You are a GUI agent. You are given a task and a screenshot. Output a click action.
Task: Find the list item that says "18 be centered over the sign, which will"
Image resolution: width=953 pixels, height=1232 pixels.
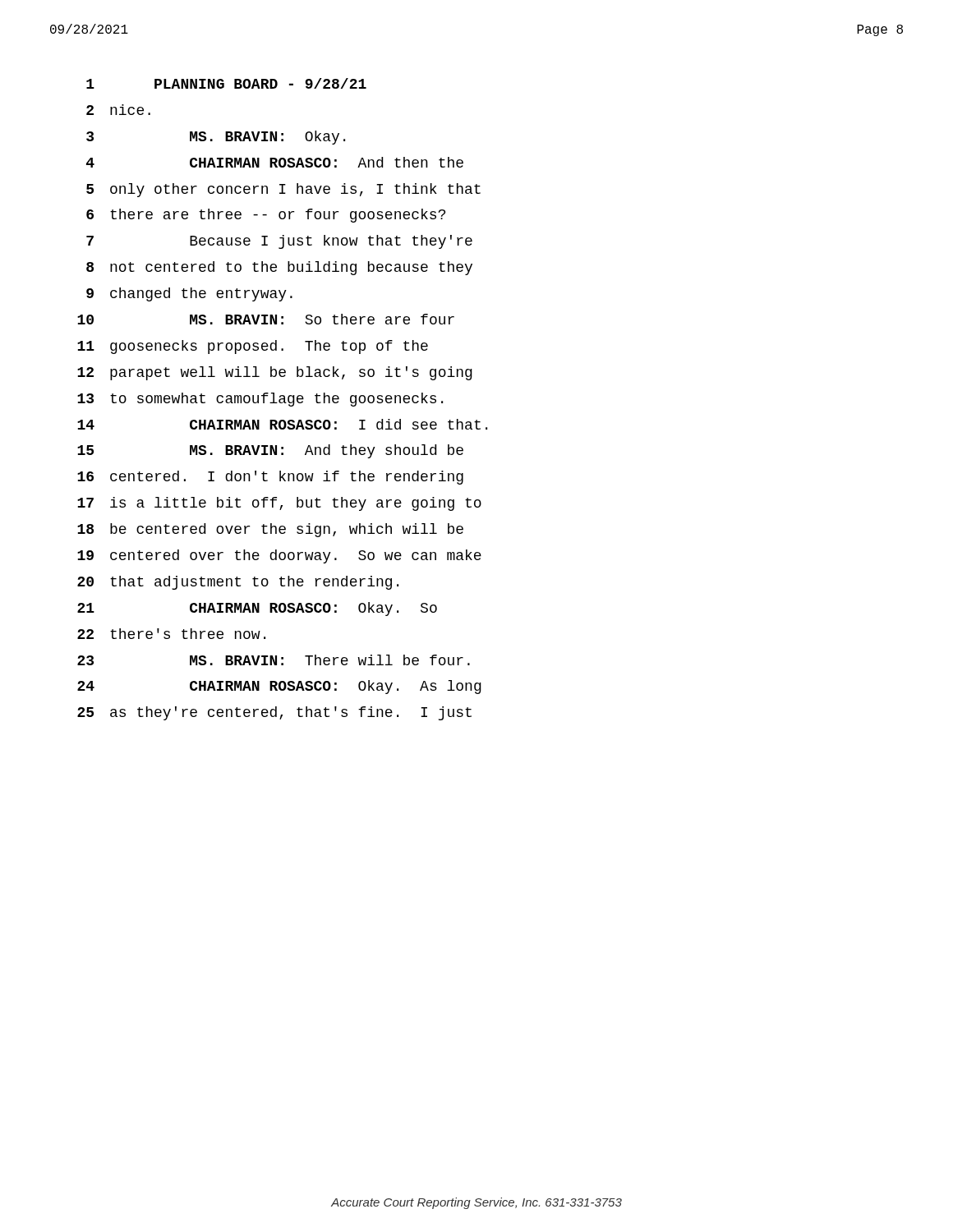click(257, 531)
